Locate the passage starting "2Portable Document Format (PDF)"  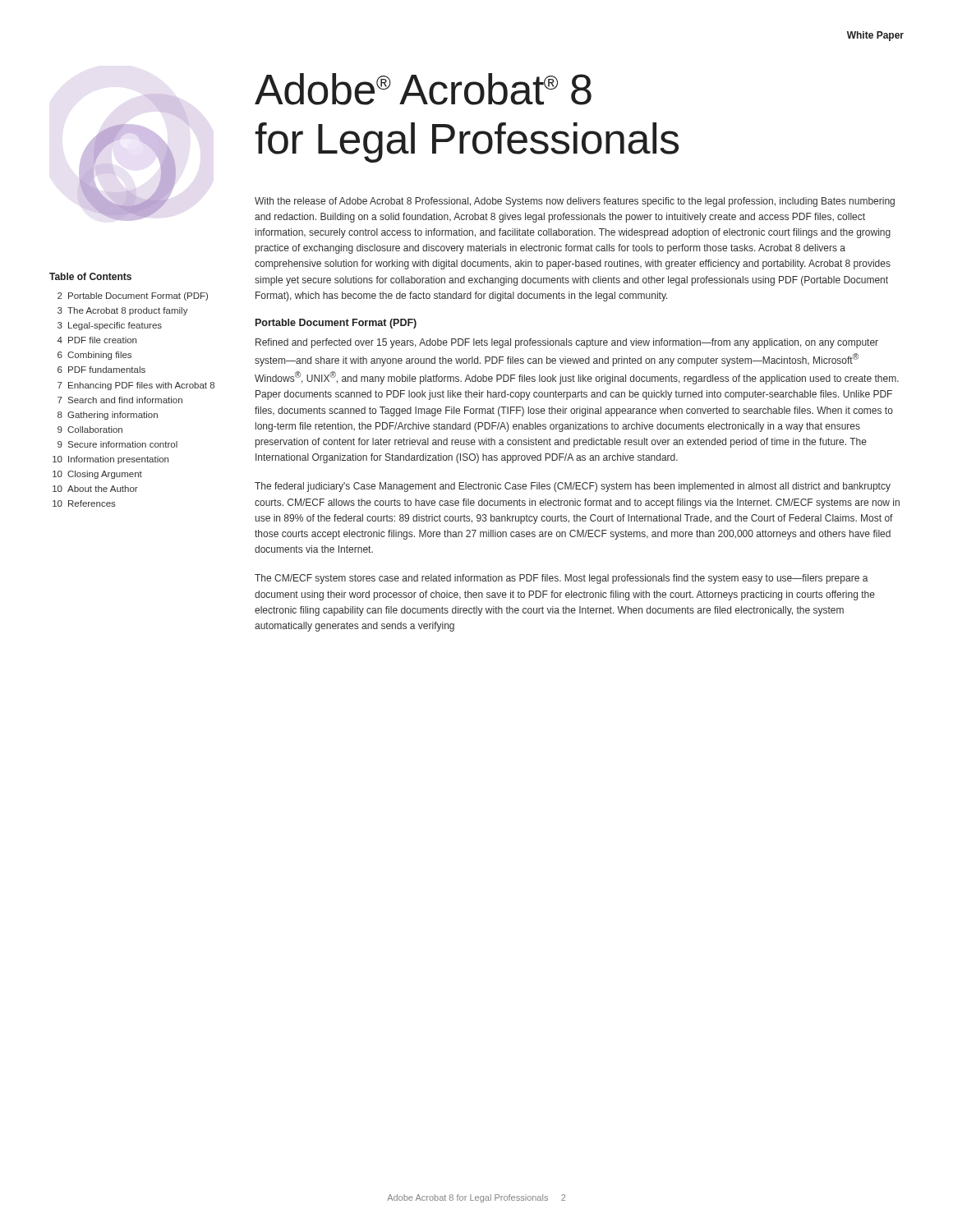point(129,296)
